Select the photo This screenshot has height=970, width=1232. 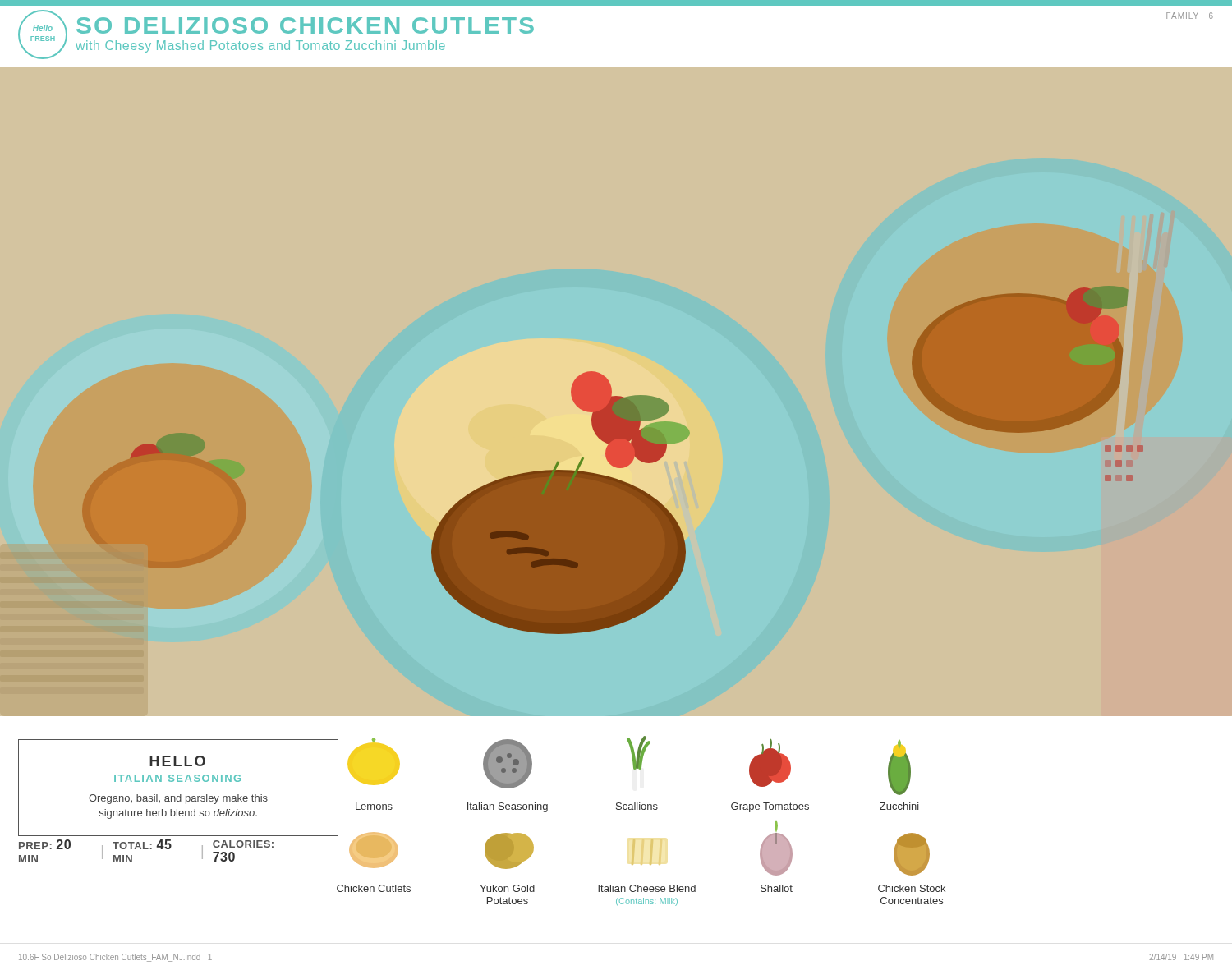[616, 392]
